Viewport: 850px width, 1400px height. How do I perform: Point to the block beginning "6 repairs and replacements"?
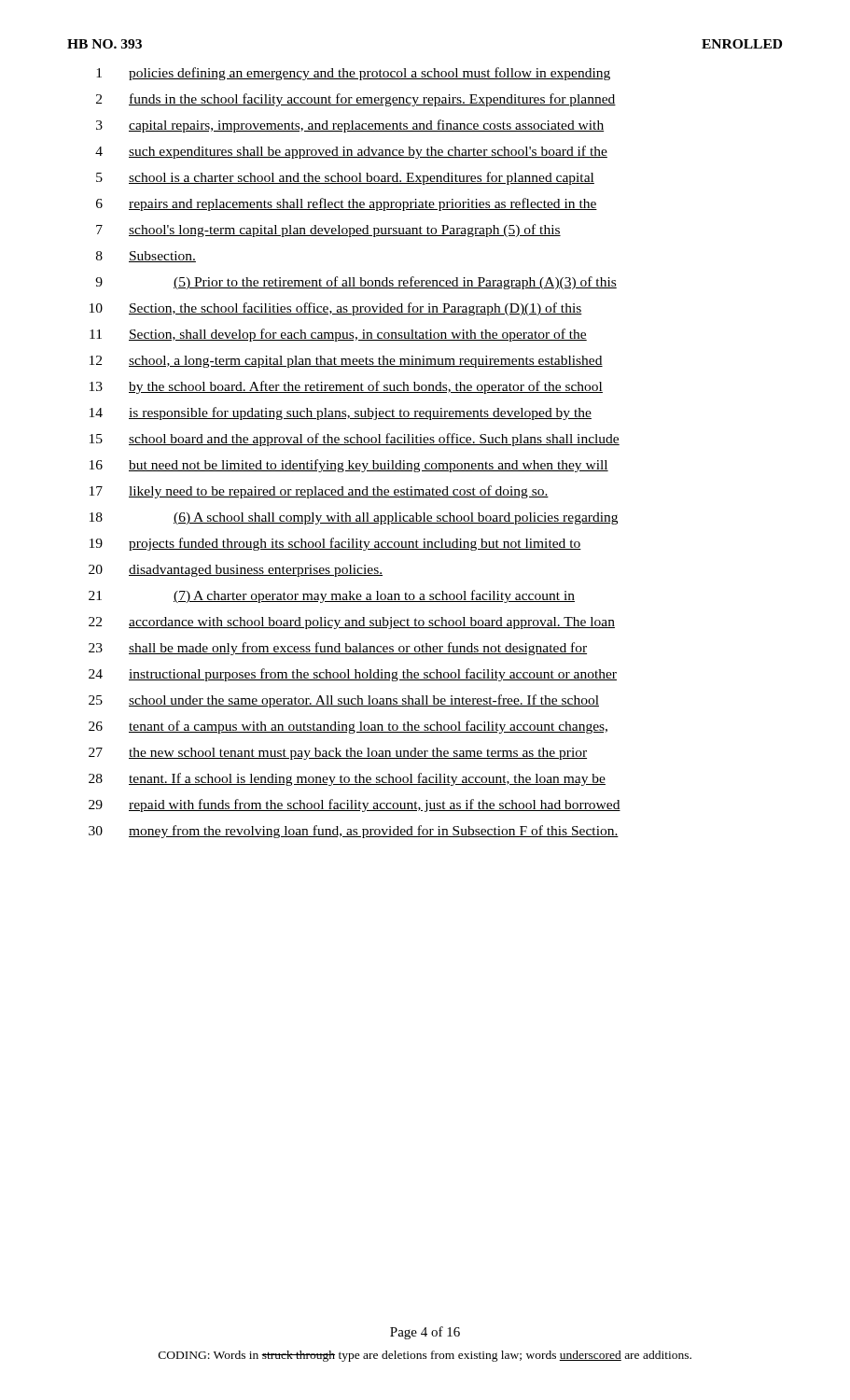[x=425, y=203]
